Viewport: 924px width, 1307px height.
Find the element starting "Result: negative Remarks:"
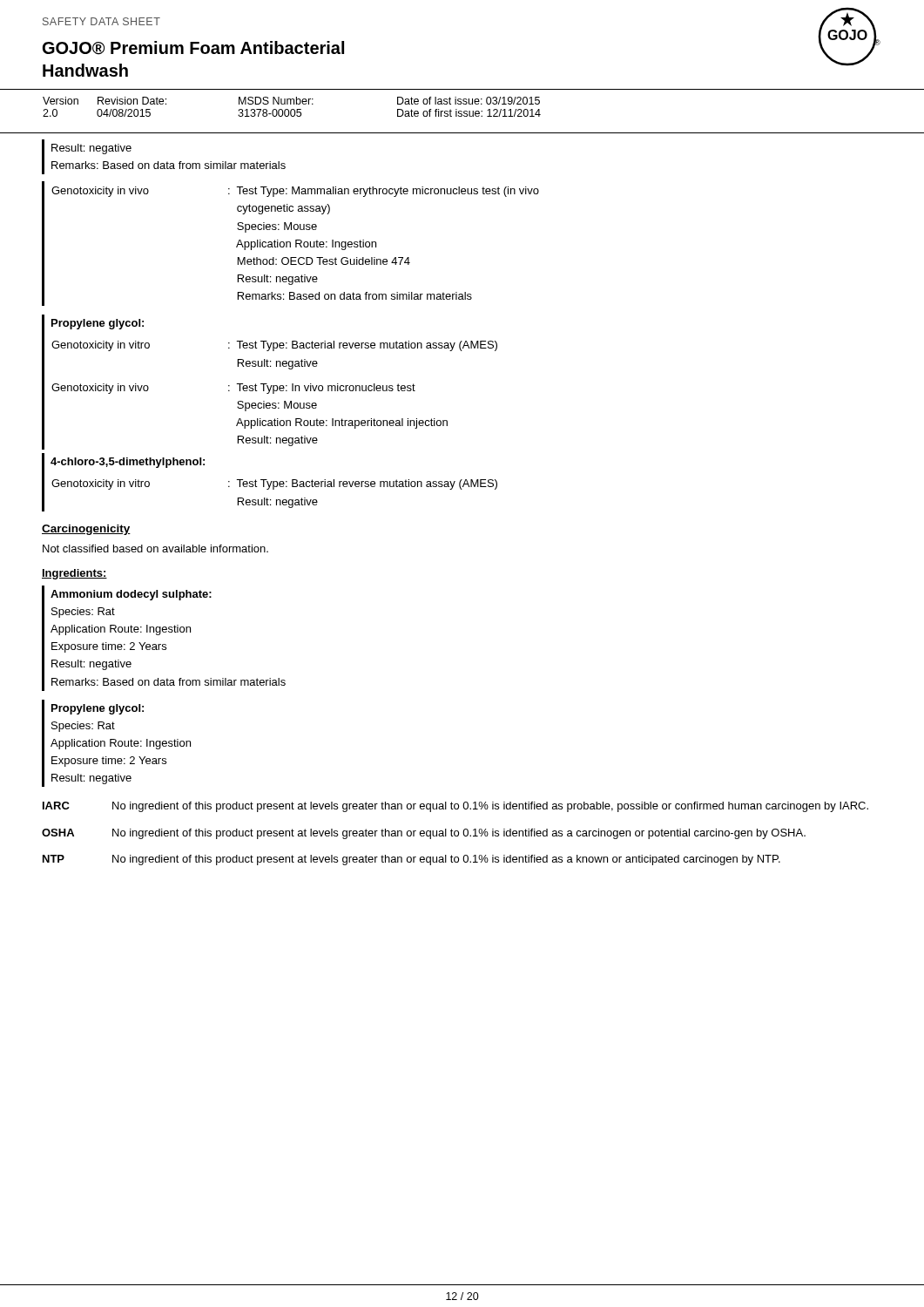point(168,156)
